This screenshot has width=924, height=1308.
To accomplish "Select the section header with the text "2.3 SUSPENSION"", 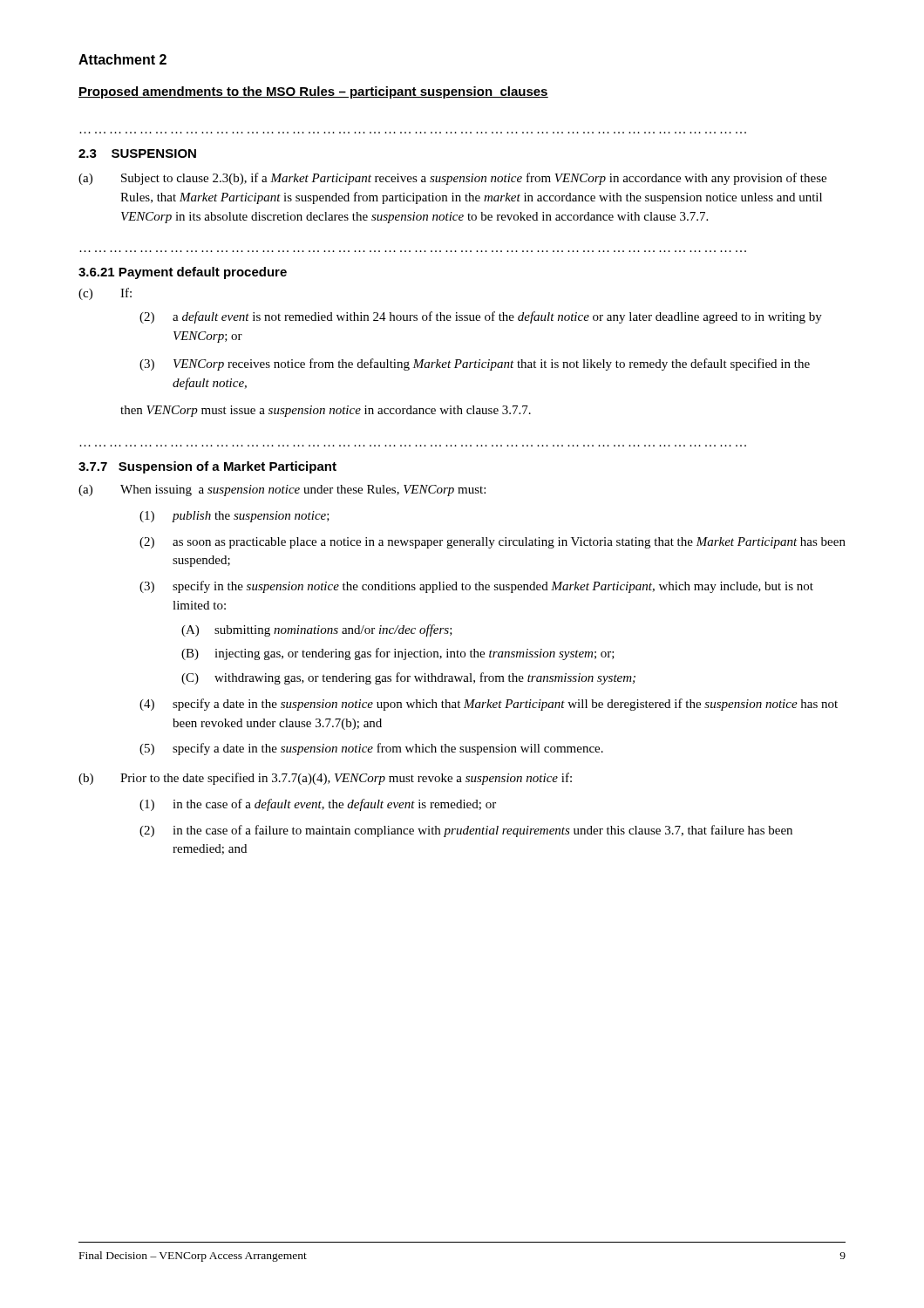I will click(138, 153).
